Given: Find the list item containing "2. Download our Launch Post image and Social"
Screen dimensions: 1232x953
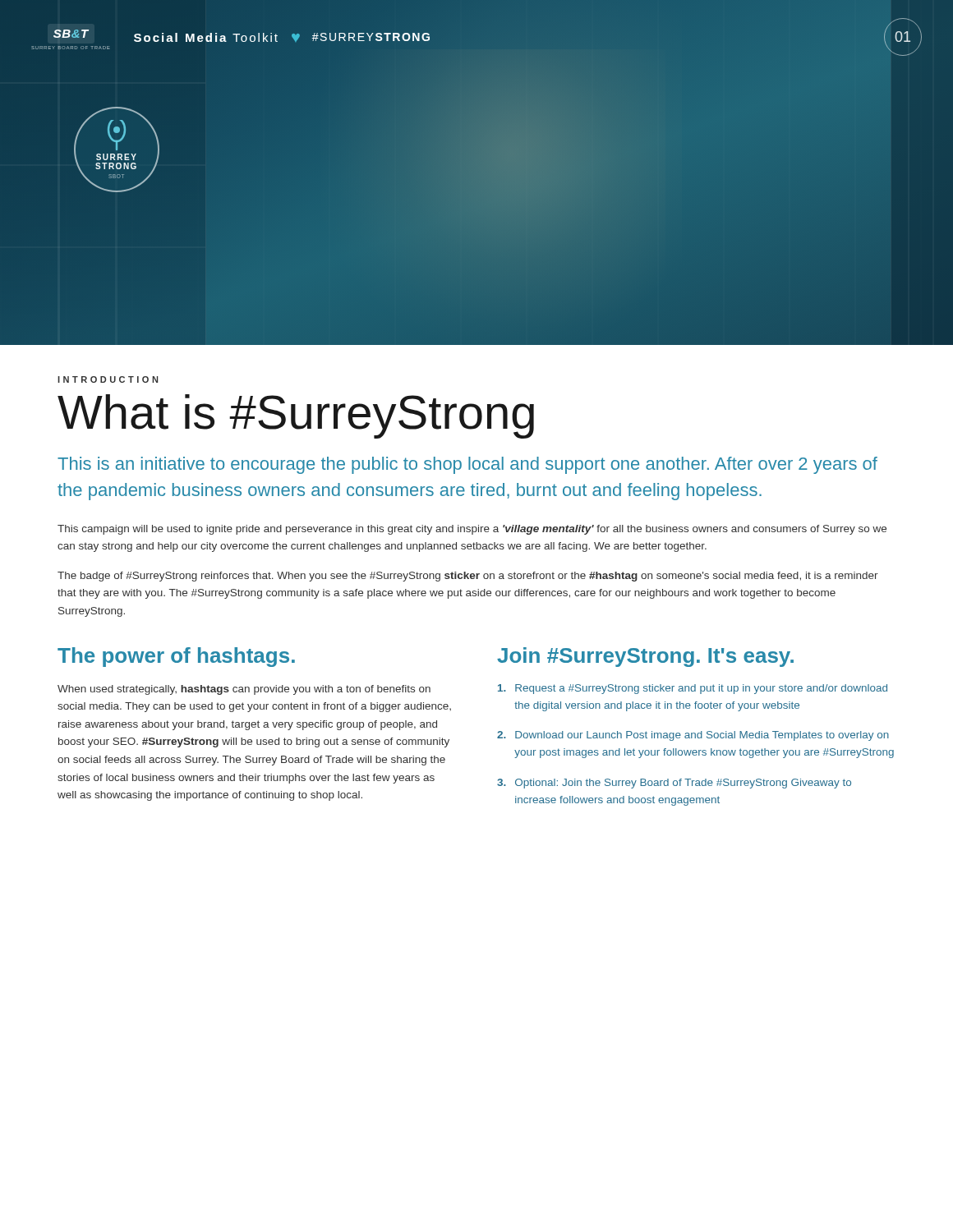Looking at the screenshot, I should coord(696,744).
